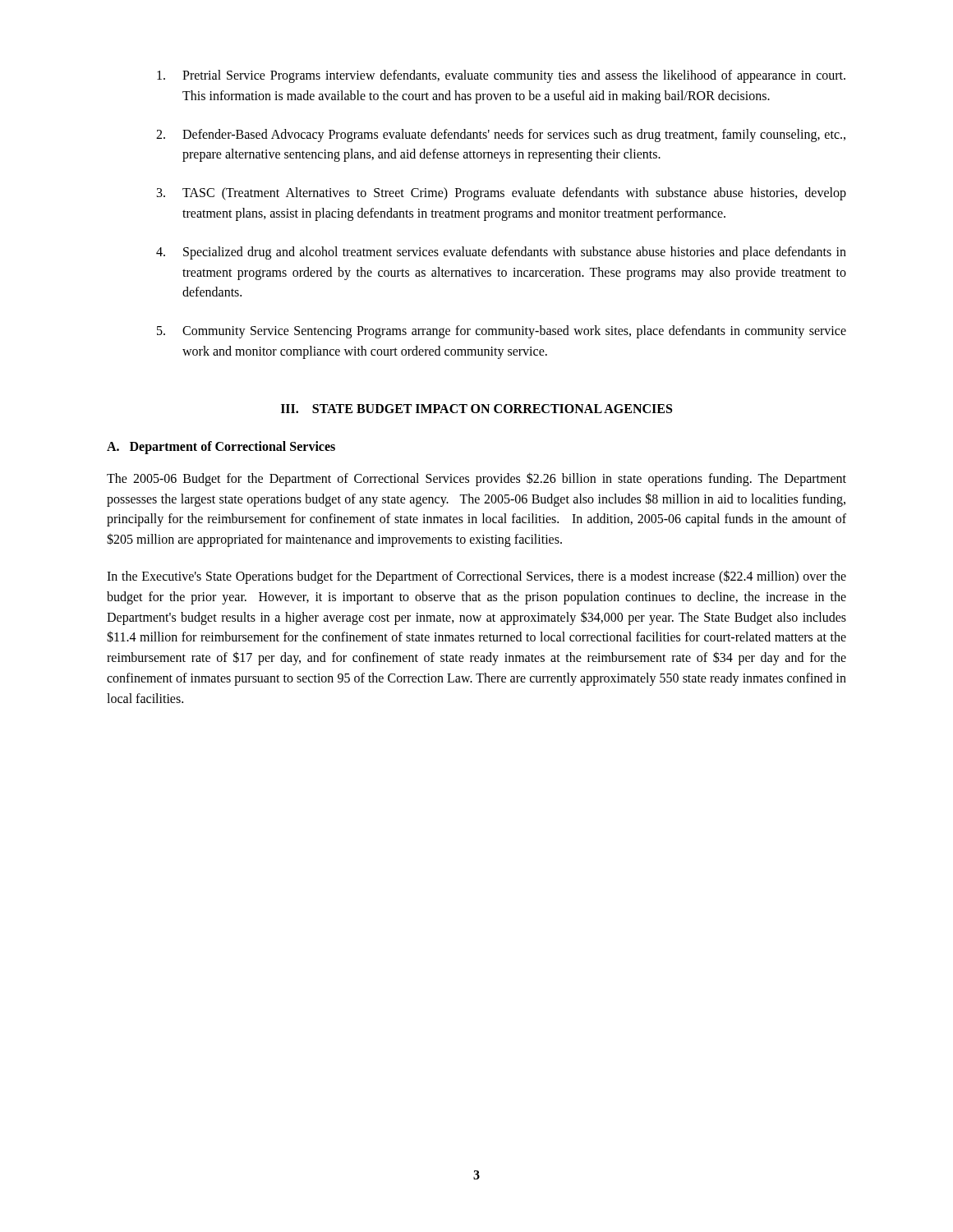Locate the block of text that opens with "Pretrial Service Programs interview defendants, evaluate community"

(501, 86)
